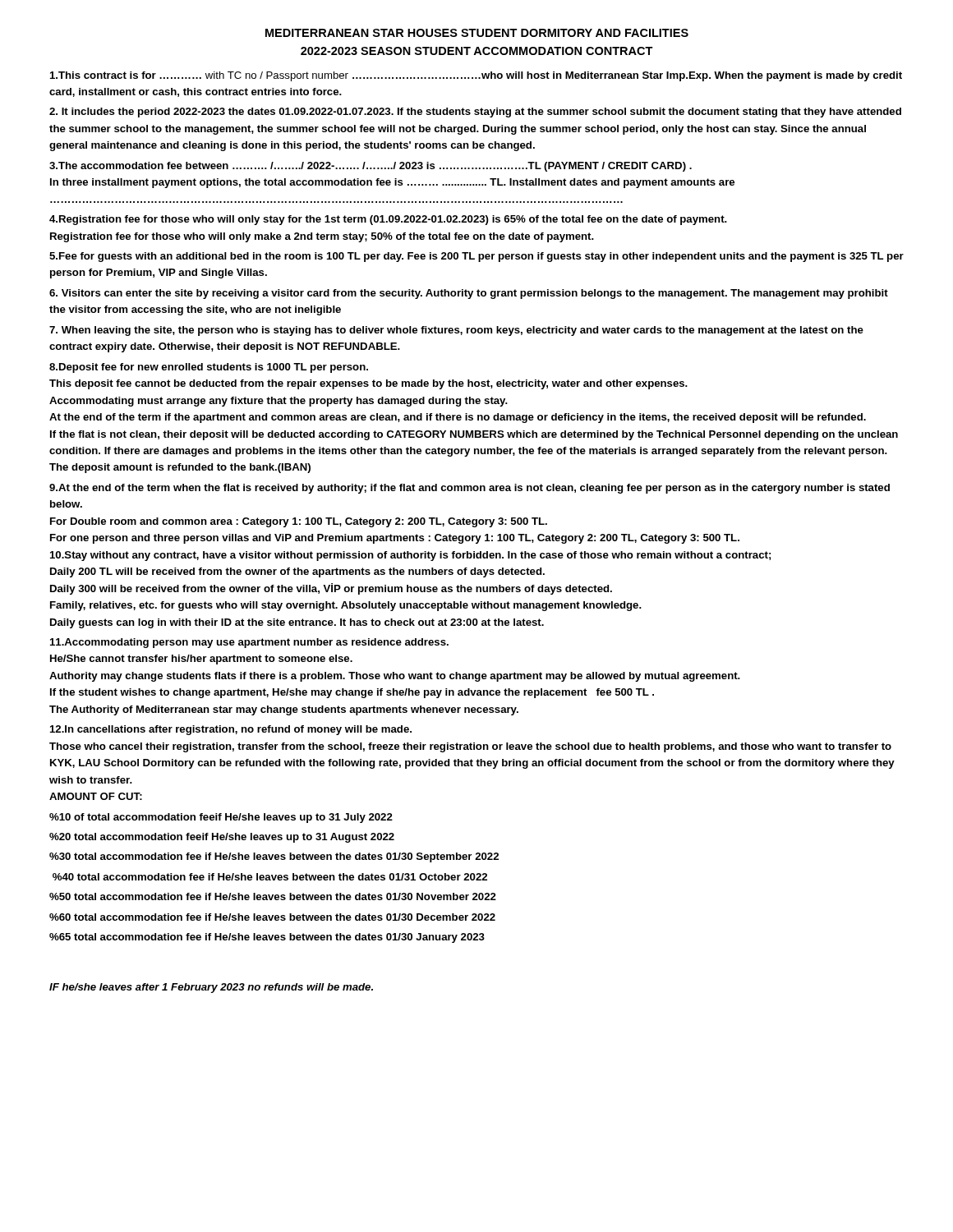This screenshot has height=1232, width=953.
Task: Find the block on this page that starts "In cancellations after"
Action: click(476, 763)
